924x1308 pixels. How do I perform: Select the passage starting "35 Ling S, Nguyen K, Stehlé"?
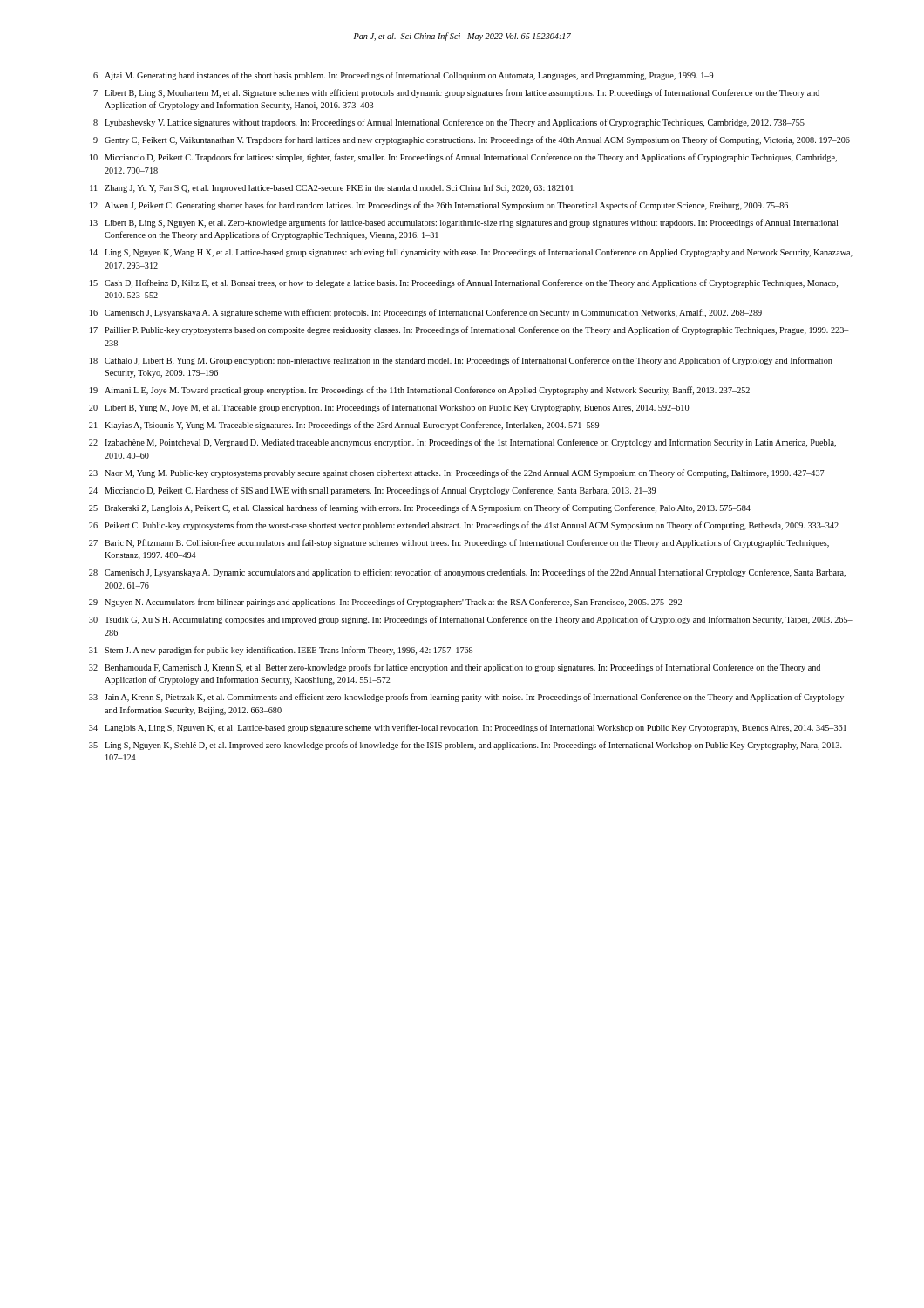click(462, 752)
